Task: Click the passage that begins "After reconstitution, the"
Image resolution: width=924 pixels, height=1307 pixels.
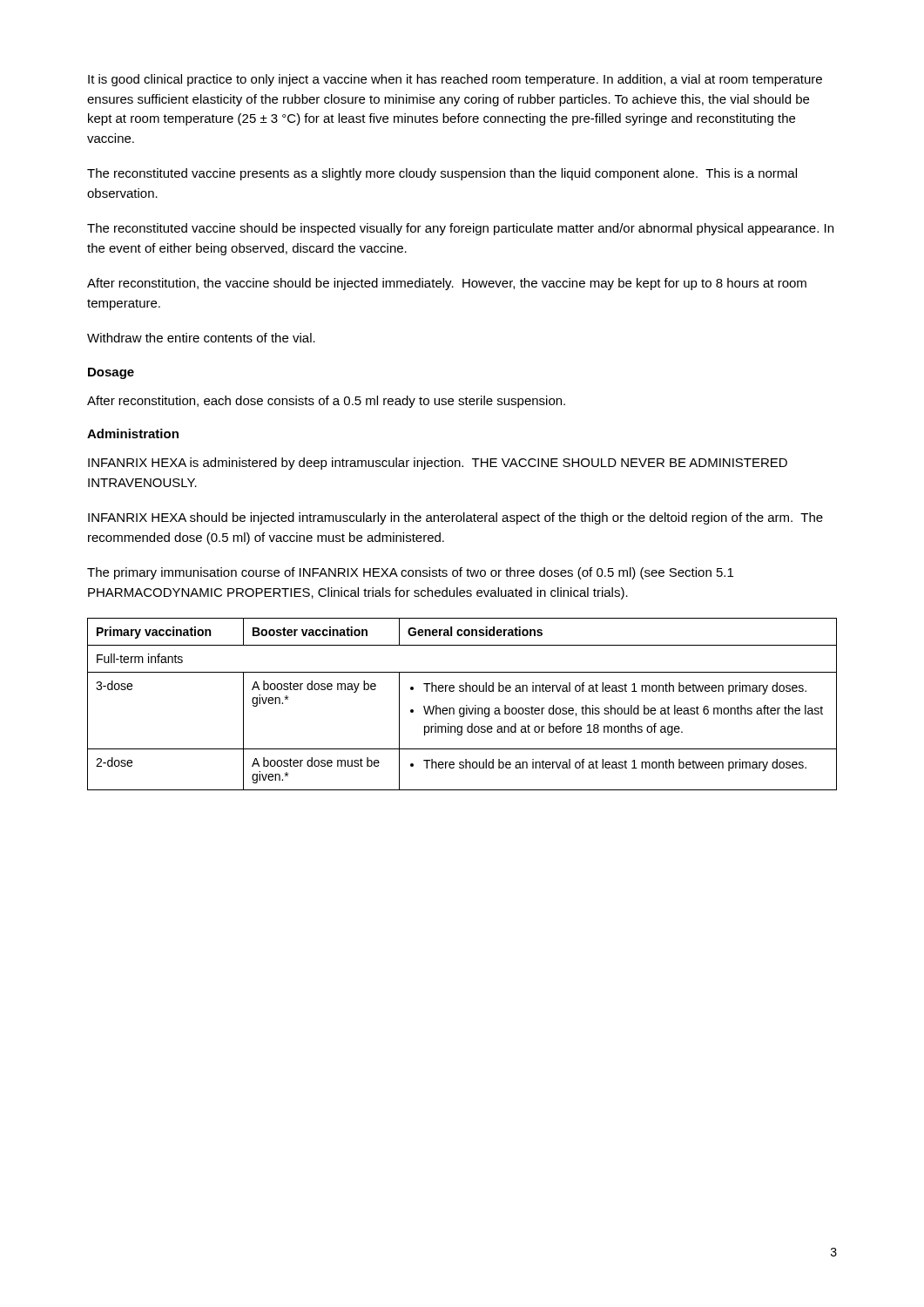Action: tap(447, 293)
